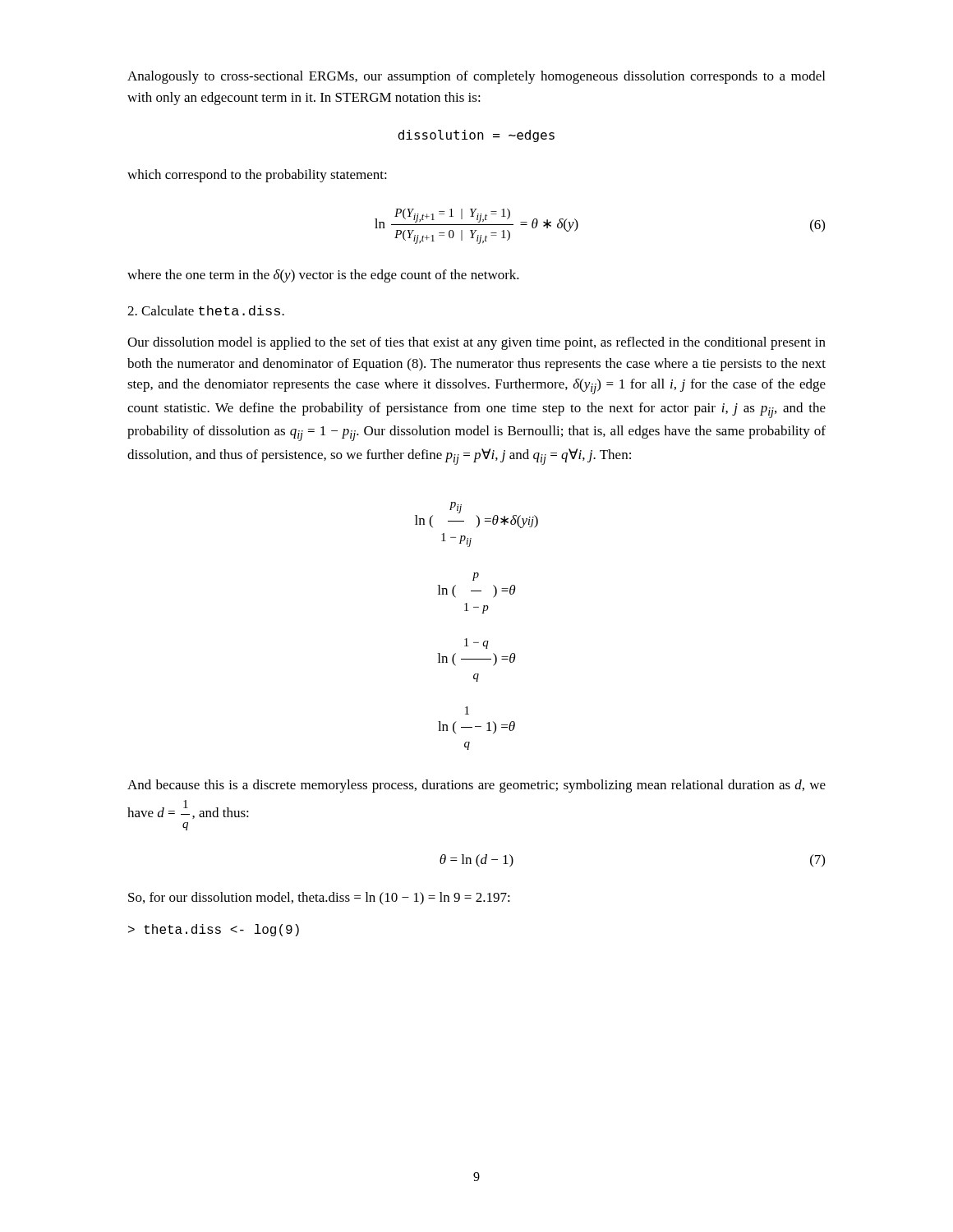Navigate to the region starting "2. Calculate theta.diss."
953x1232 pixels.
[x=206, y=311]
